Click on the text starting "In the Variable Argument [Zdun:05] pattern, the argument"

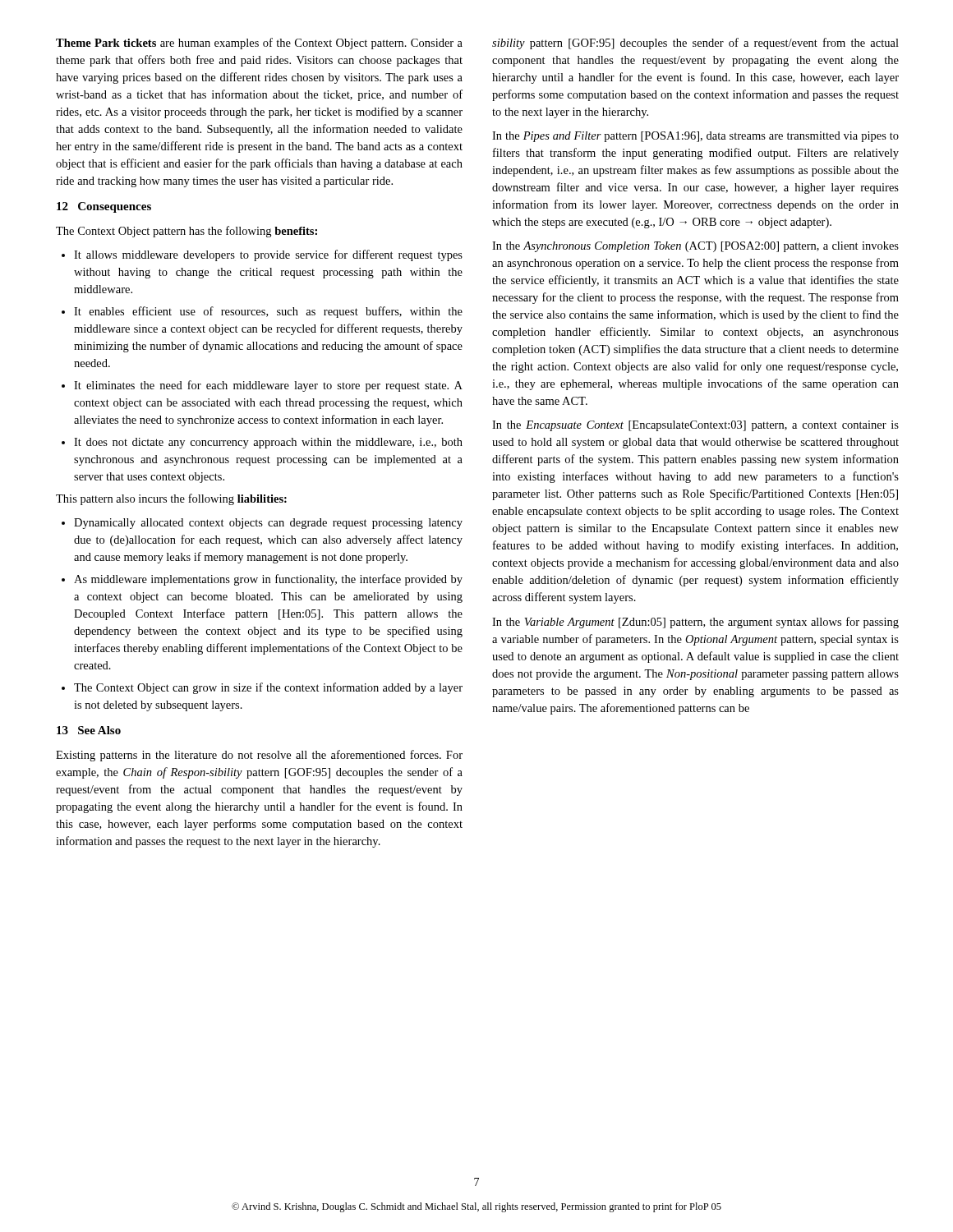[x=695, y=665]
